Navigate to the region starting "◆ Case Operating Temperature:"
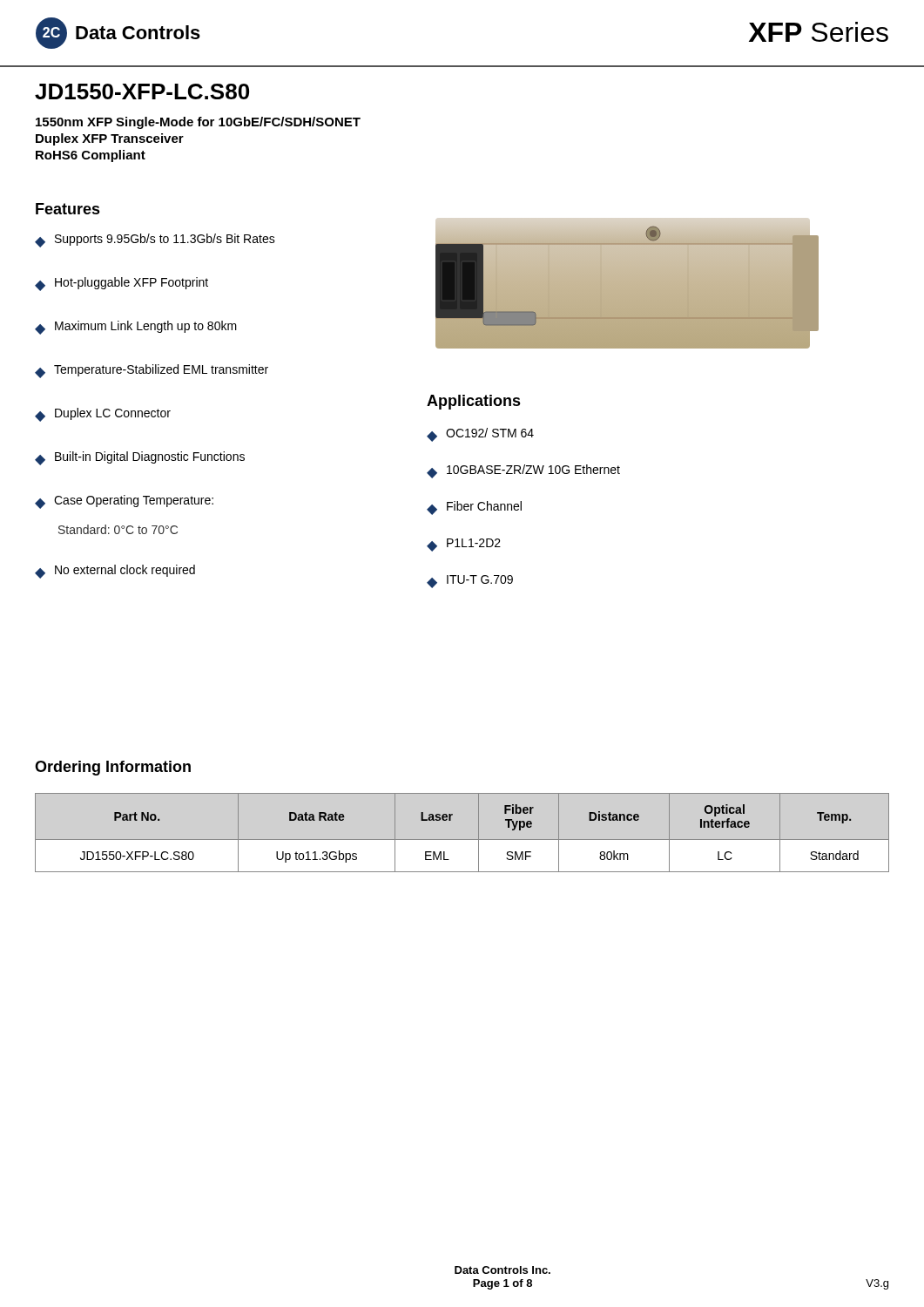924x1307 pixels. pyautogui.click(x=125, y=503)
